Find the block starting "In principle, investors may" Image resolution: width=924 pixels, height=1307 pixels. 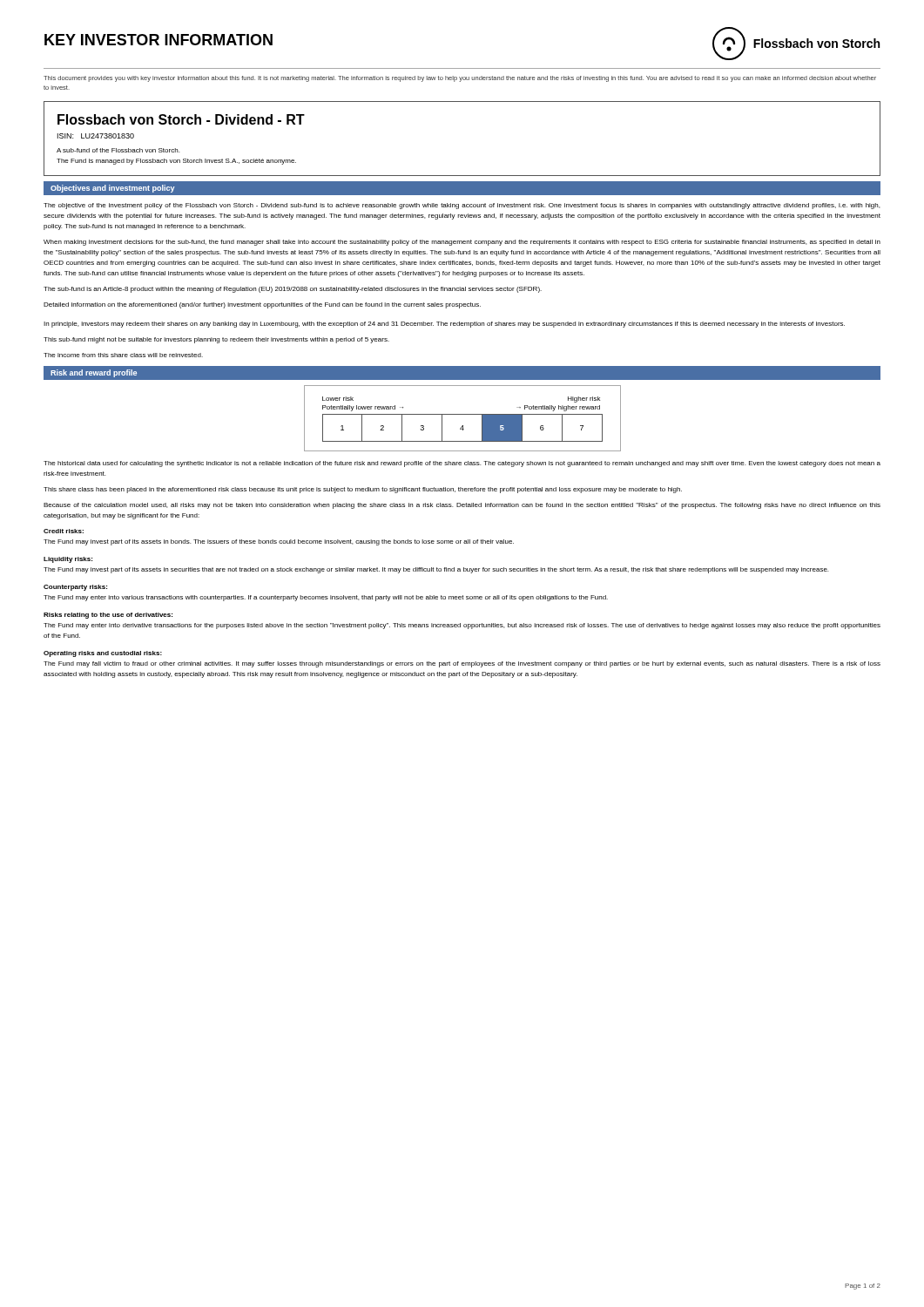coord(444,324)
